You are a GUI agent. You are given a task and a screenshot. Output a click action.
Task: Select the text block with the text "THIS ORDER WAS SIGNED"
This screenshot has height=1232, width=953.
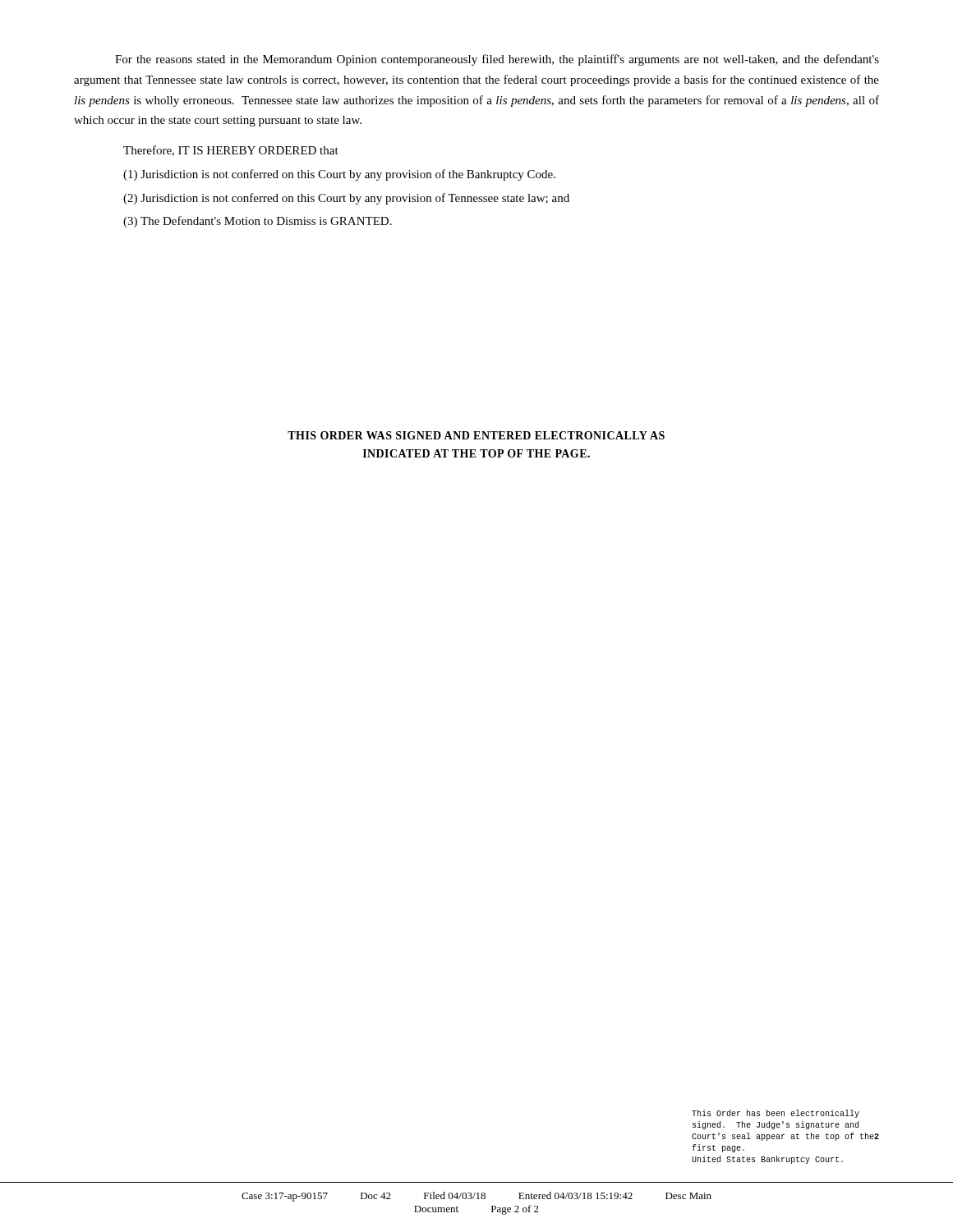[x=476, y=445]
